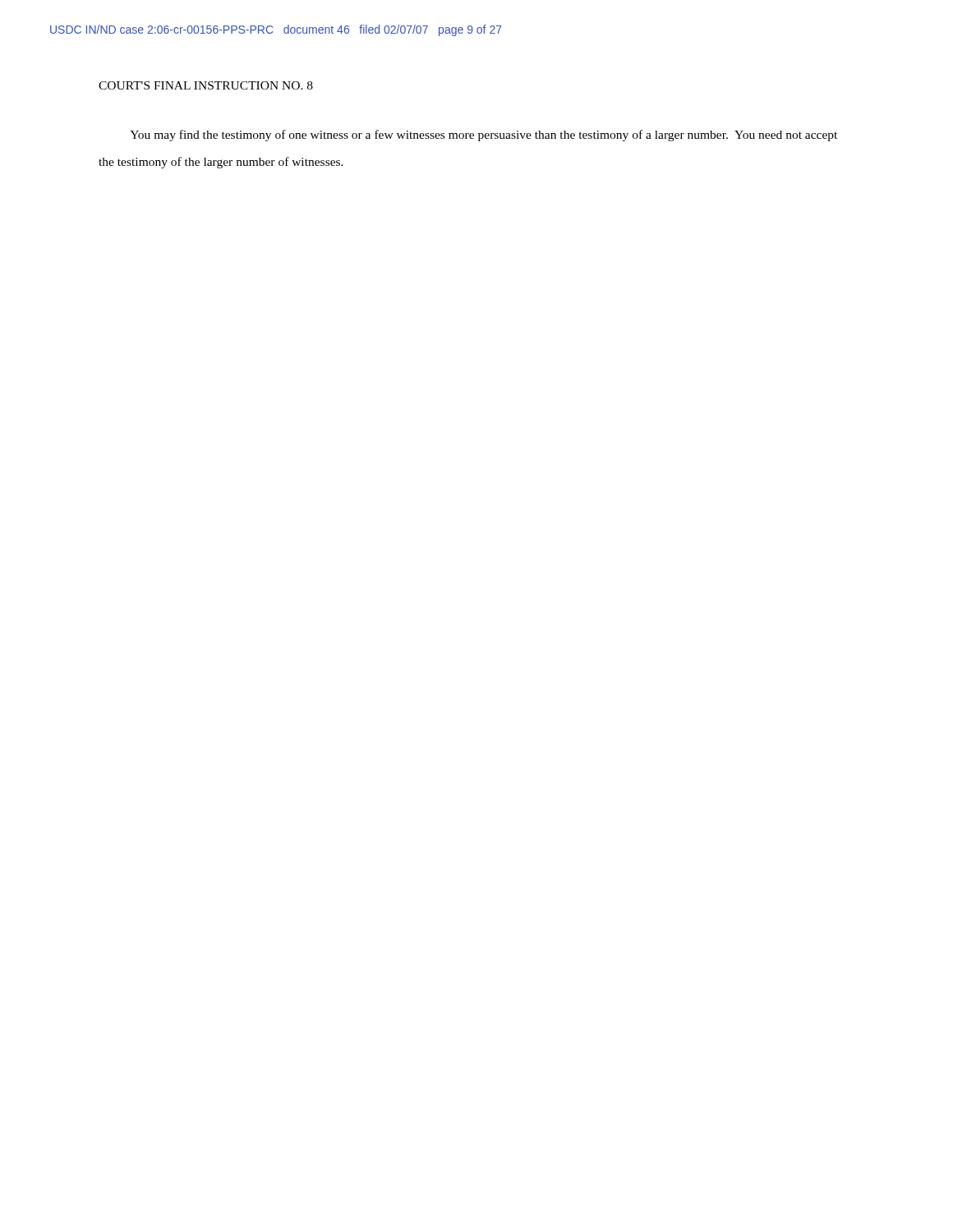Screen dimensions: 1232x953
Task: Navigate to the text starting "COURT'S FINAL INSTRUCTION NO. 8"
Action: tap(206, 85)
